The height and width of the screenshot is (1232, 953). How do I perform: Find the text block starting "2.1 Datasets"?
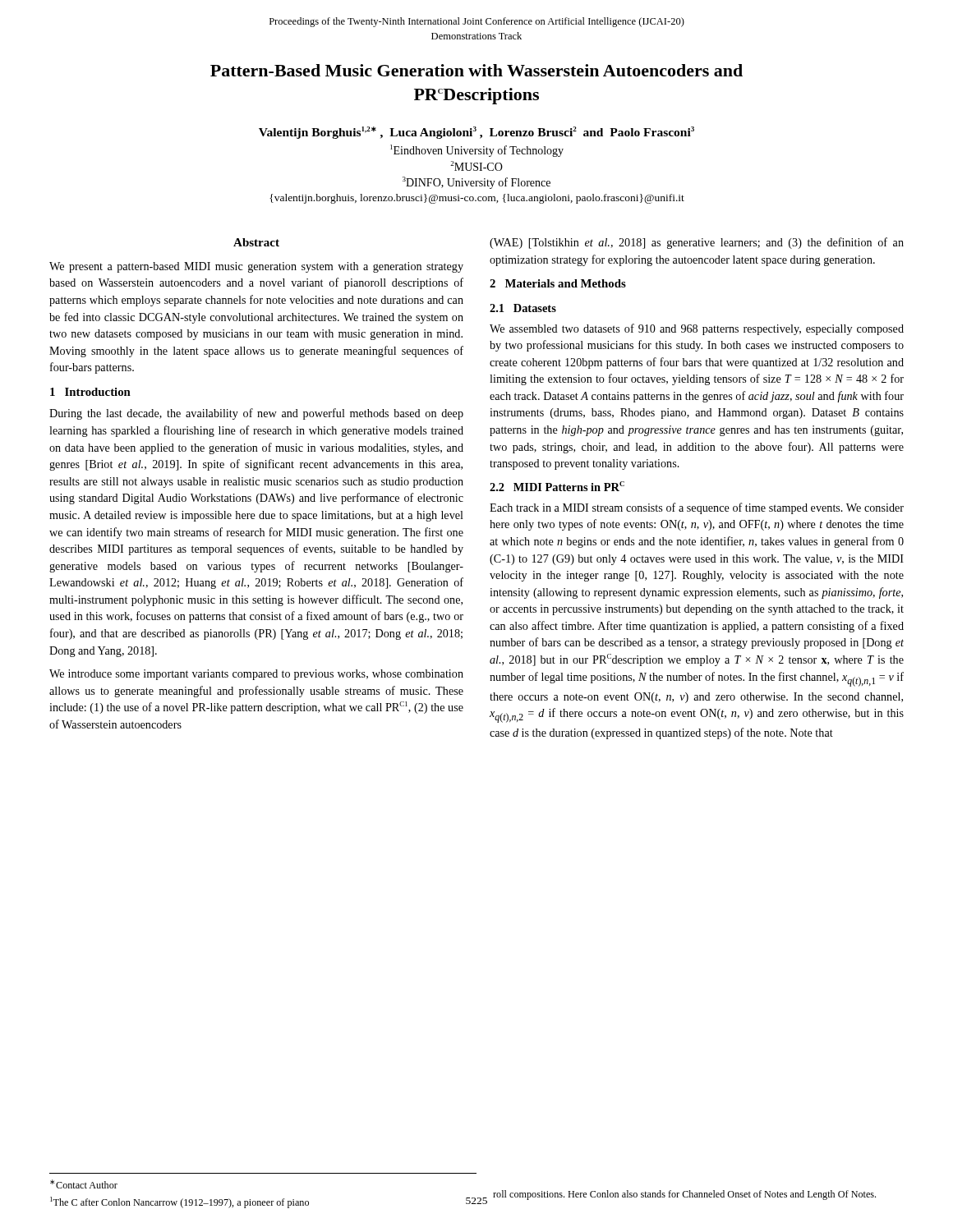(x=523, y=308)
